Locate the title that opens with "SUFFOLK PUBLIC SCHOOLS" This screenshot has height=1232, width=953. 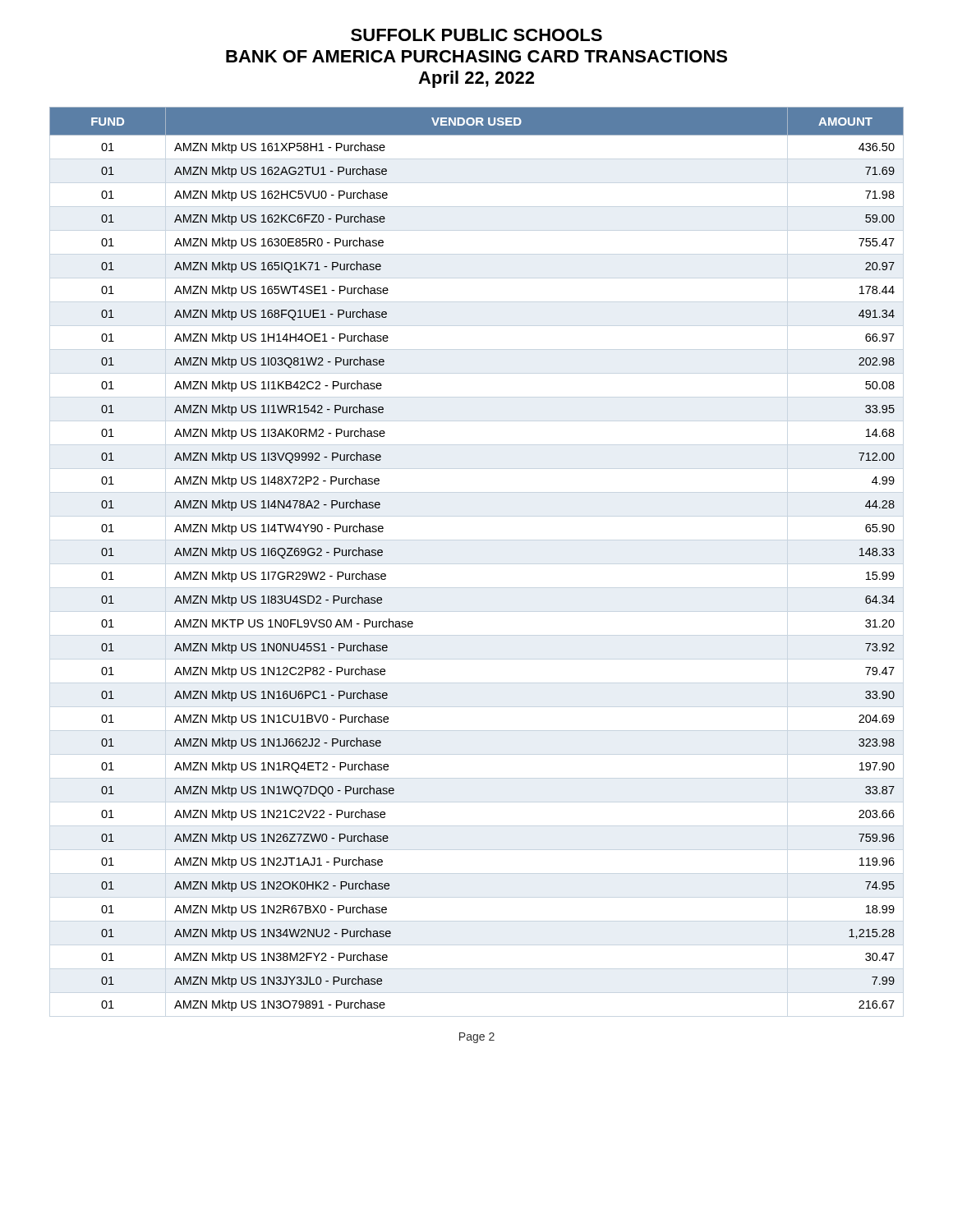[476, 57]
